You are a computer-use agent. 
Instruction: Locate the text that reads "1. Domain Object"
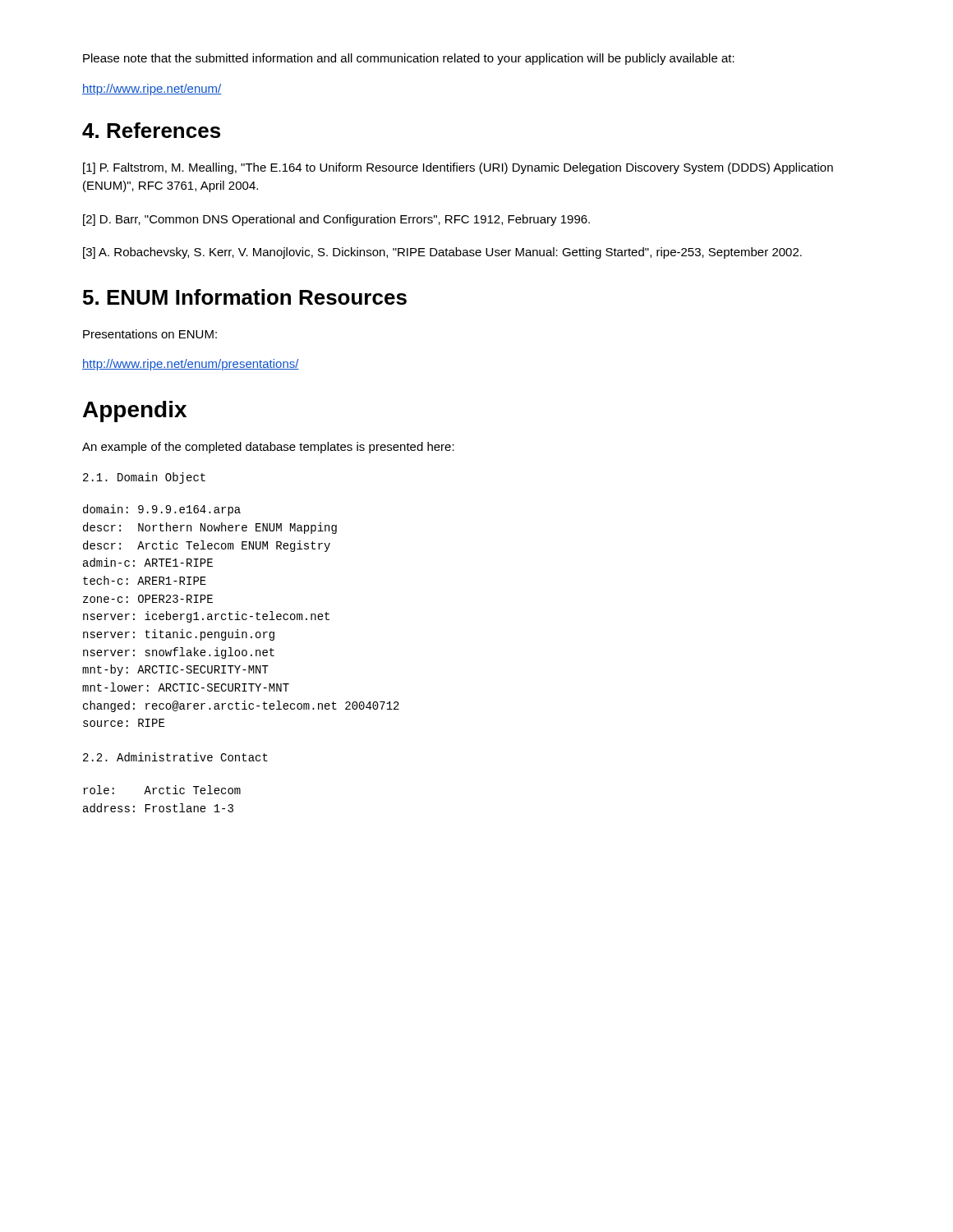tap(144, 478)
